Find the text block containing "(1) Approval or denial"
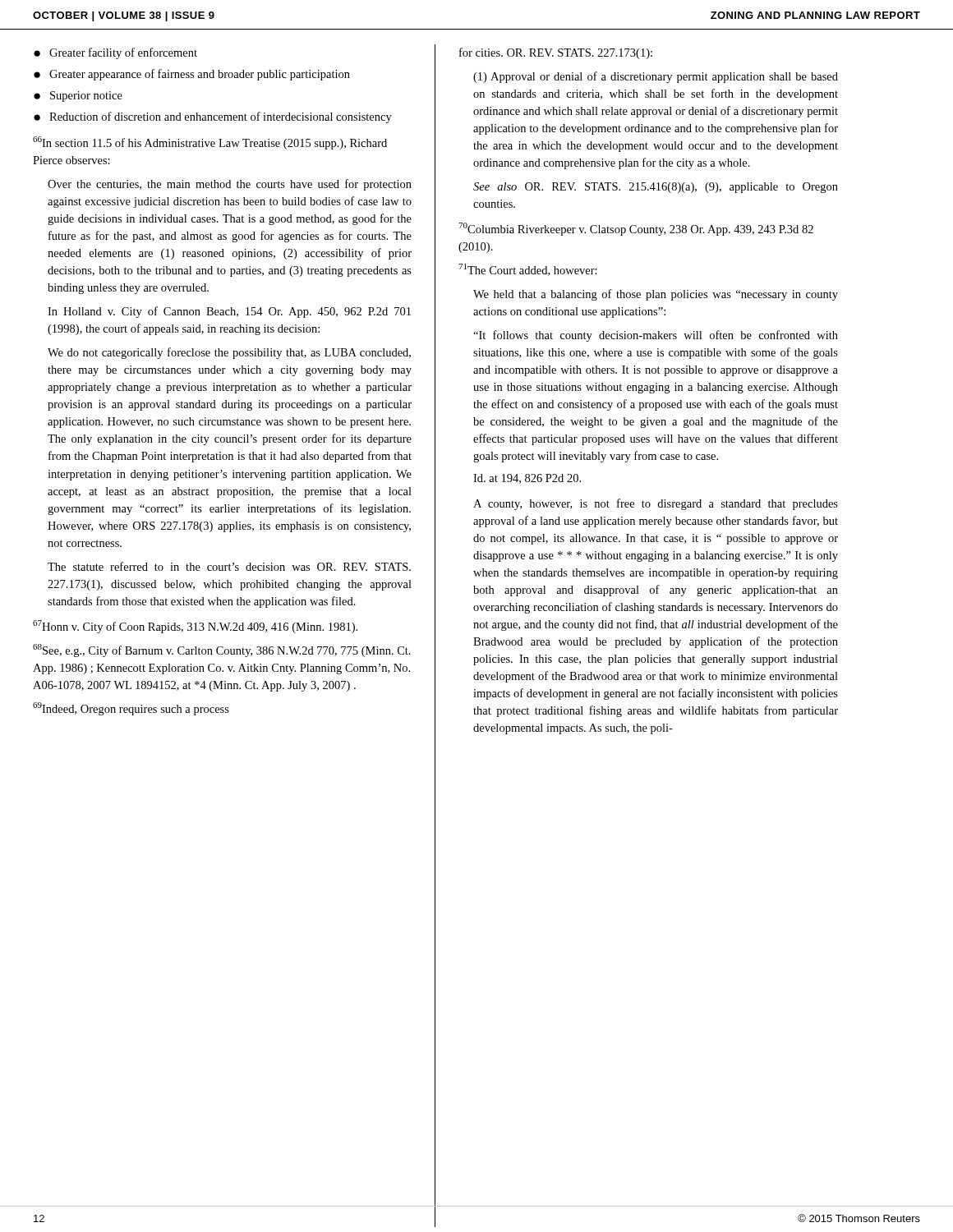This screenshot has height=1232, width=953. click(656, 119)
